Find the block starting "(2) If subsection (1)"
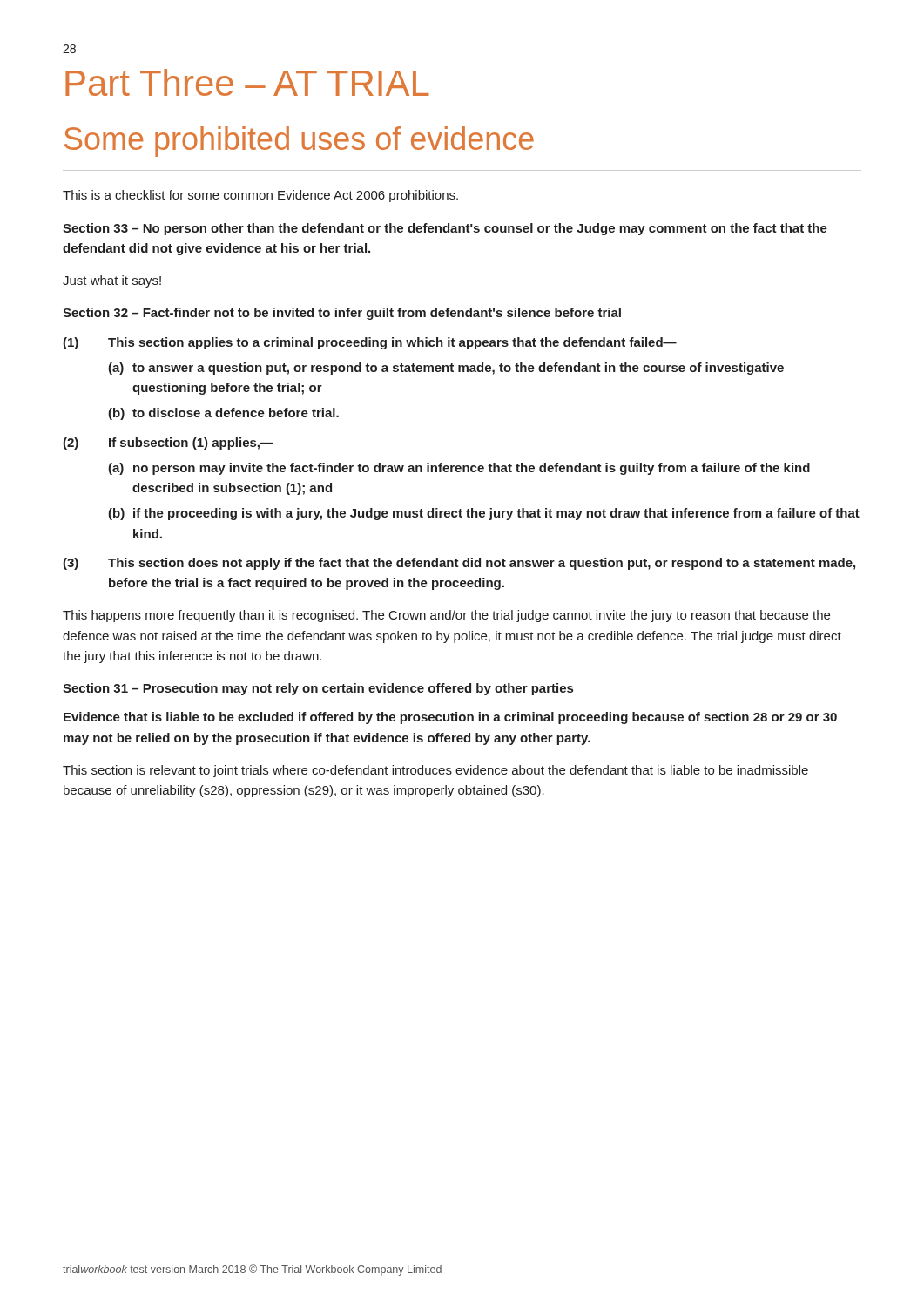Screen dimensions: 1307x924 (x=168, y=444)
